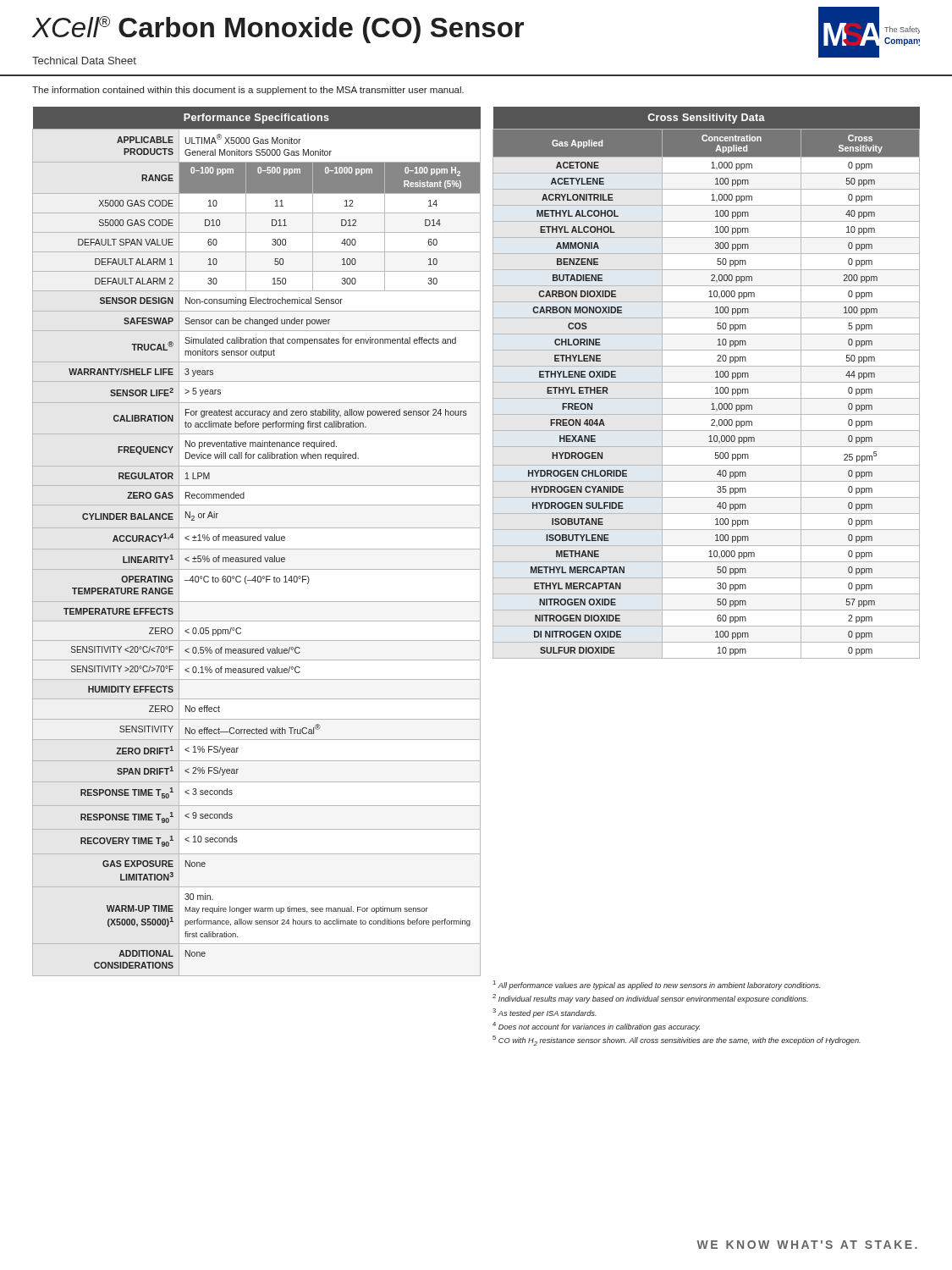The width and height of the screenshot is (952, 1270).
Task: Select the table that reads "35 ppm"
Action: [706, 382]
